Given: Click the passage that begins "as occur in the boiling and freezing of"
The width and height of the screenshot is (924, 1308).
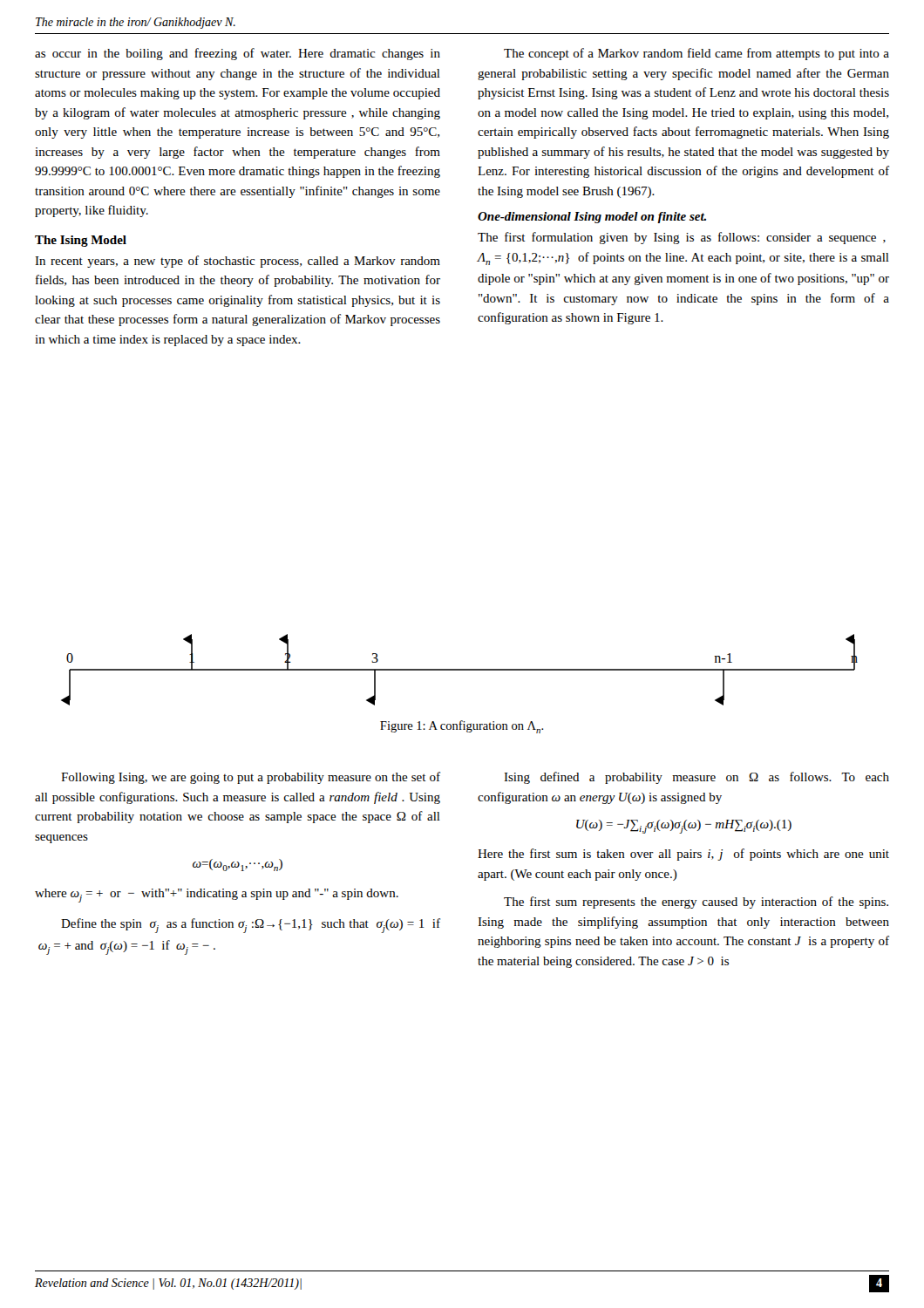Looking at the screenshot, I should pos(238,132).
